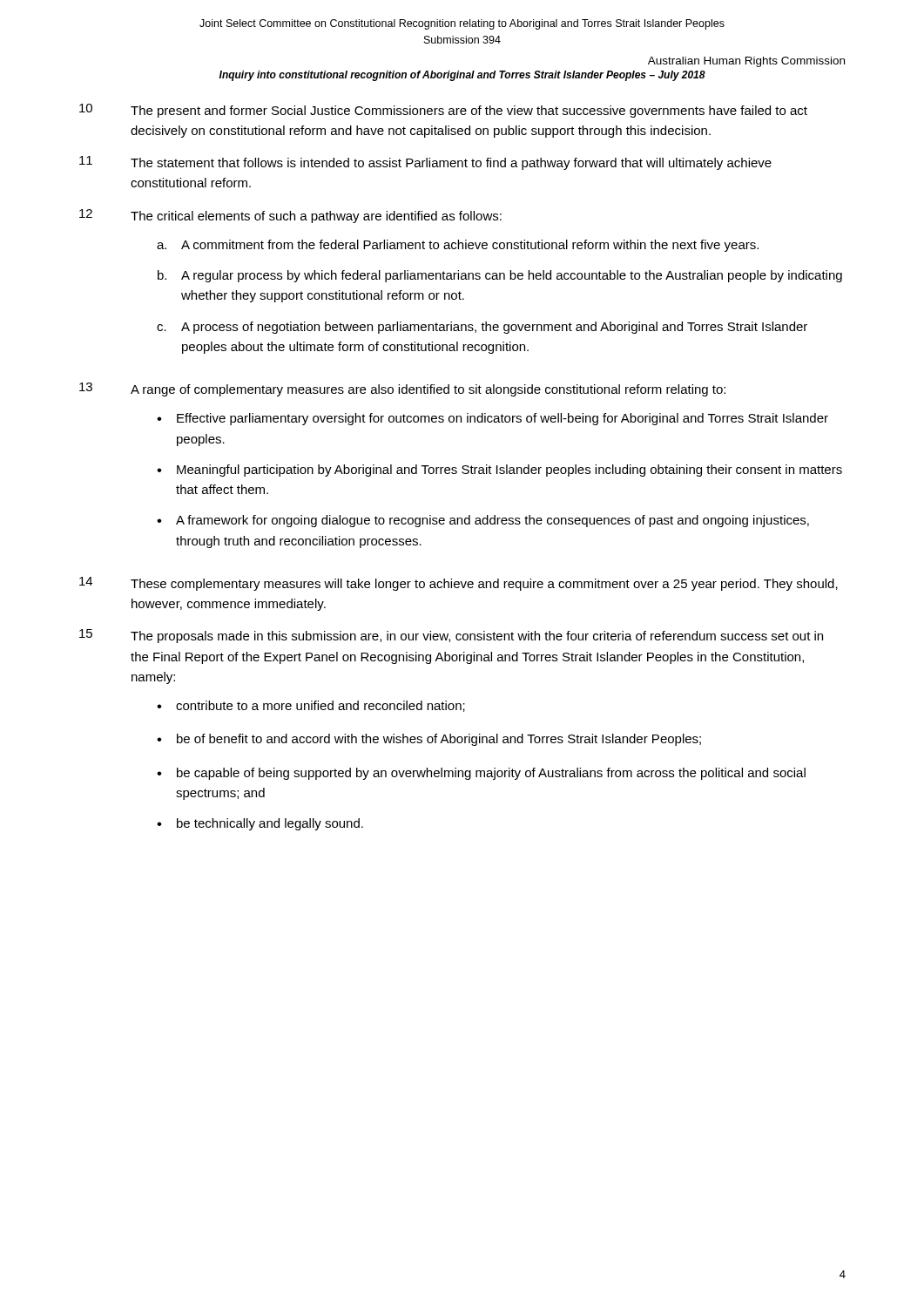Locate the list item that says "• Effective parliamentary oversight for outcomes on indicators"
This screenshot has width=924, height=1307.
pyautogui.click(x=501, y=428)
